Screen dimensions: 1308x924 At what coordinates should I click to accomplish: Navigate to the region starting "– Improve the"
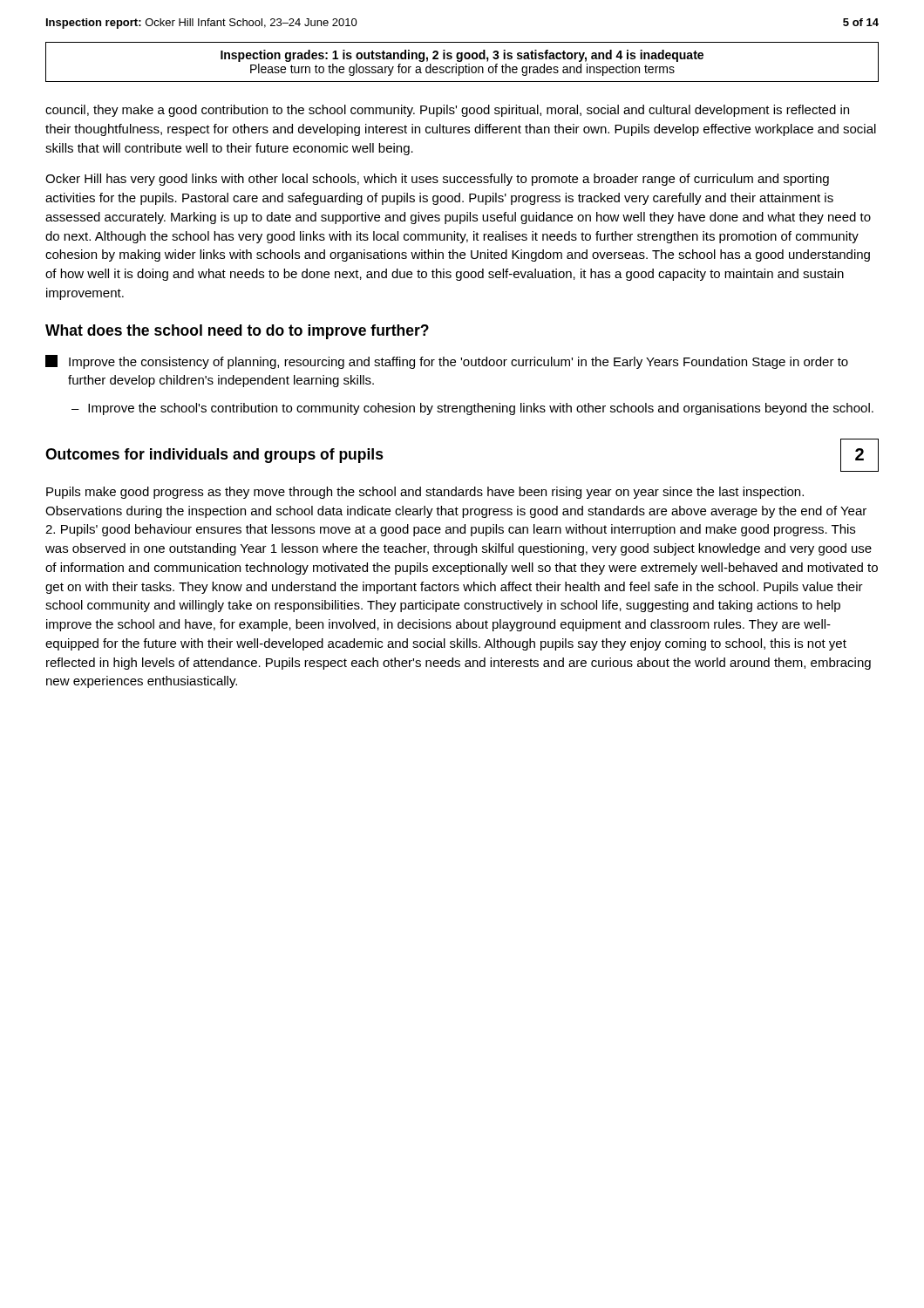click(473, 408)
